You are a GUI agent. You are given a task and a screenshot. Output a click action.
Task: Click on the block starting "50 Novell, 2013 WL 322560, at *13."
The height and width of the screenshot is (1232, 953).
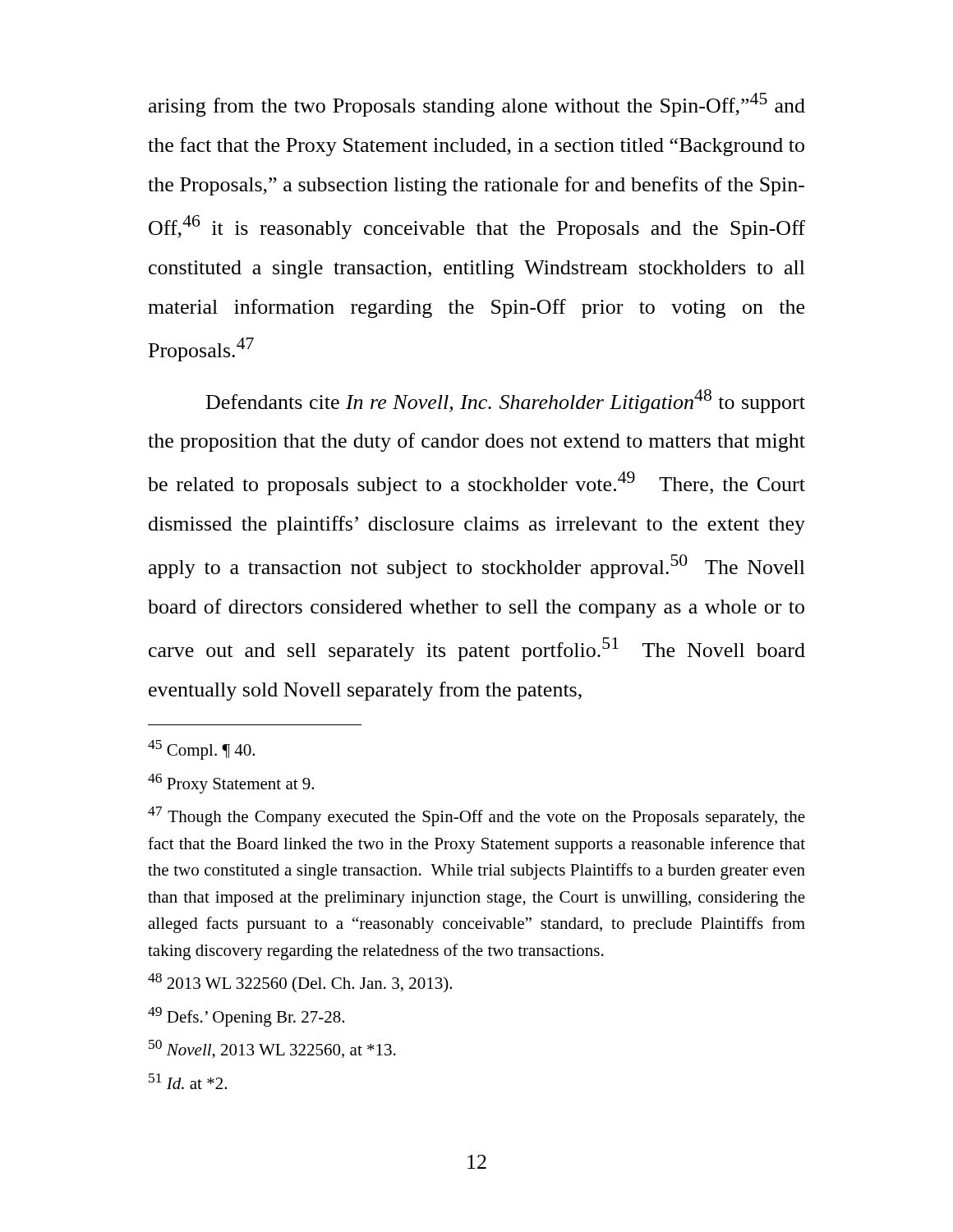[272, 1048]
